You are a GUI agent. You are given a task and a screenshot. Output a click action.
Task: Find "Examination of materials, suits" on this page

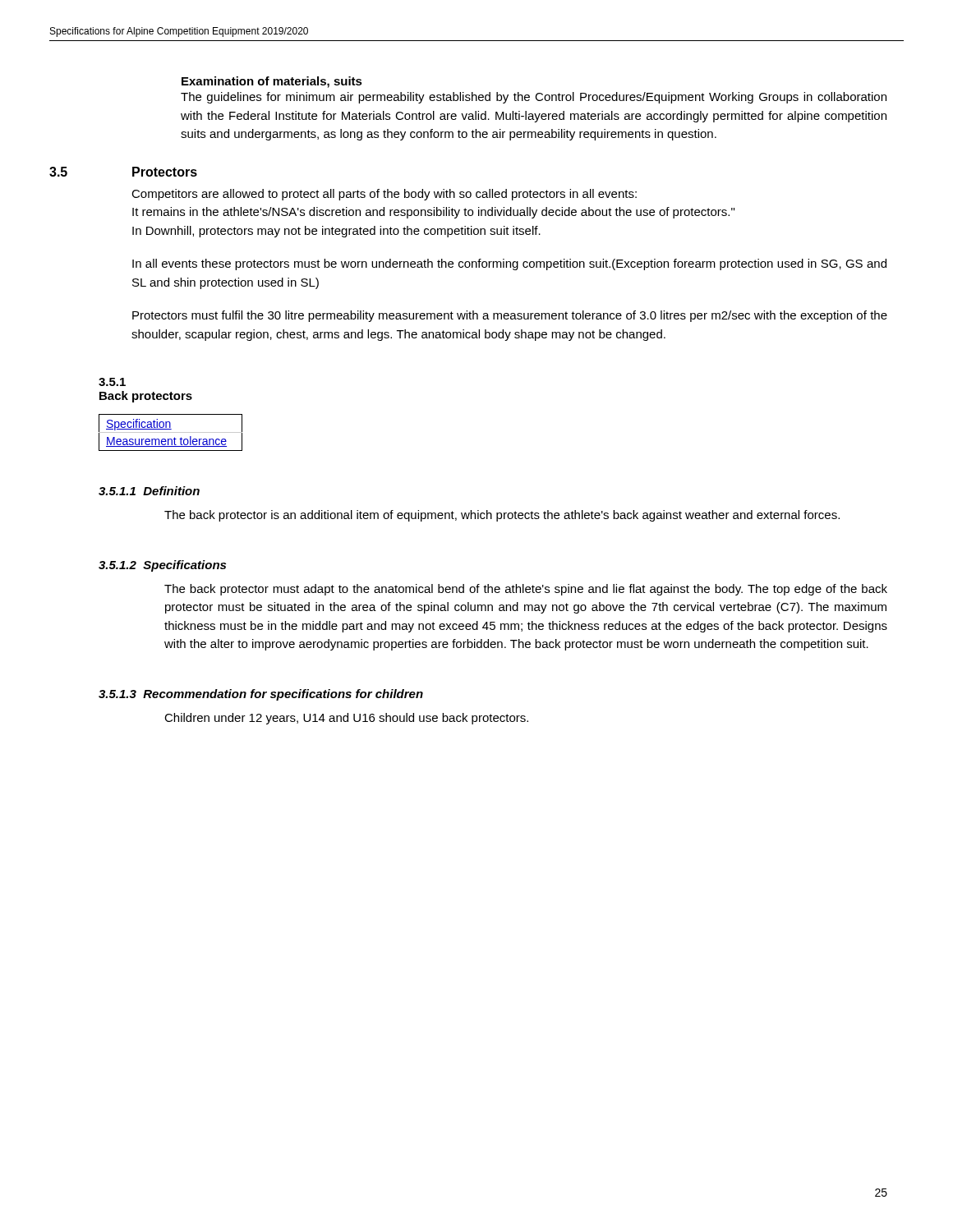pyautogui.click(x=272, y=81)
